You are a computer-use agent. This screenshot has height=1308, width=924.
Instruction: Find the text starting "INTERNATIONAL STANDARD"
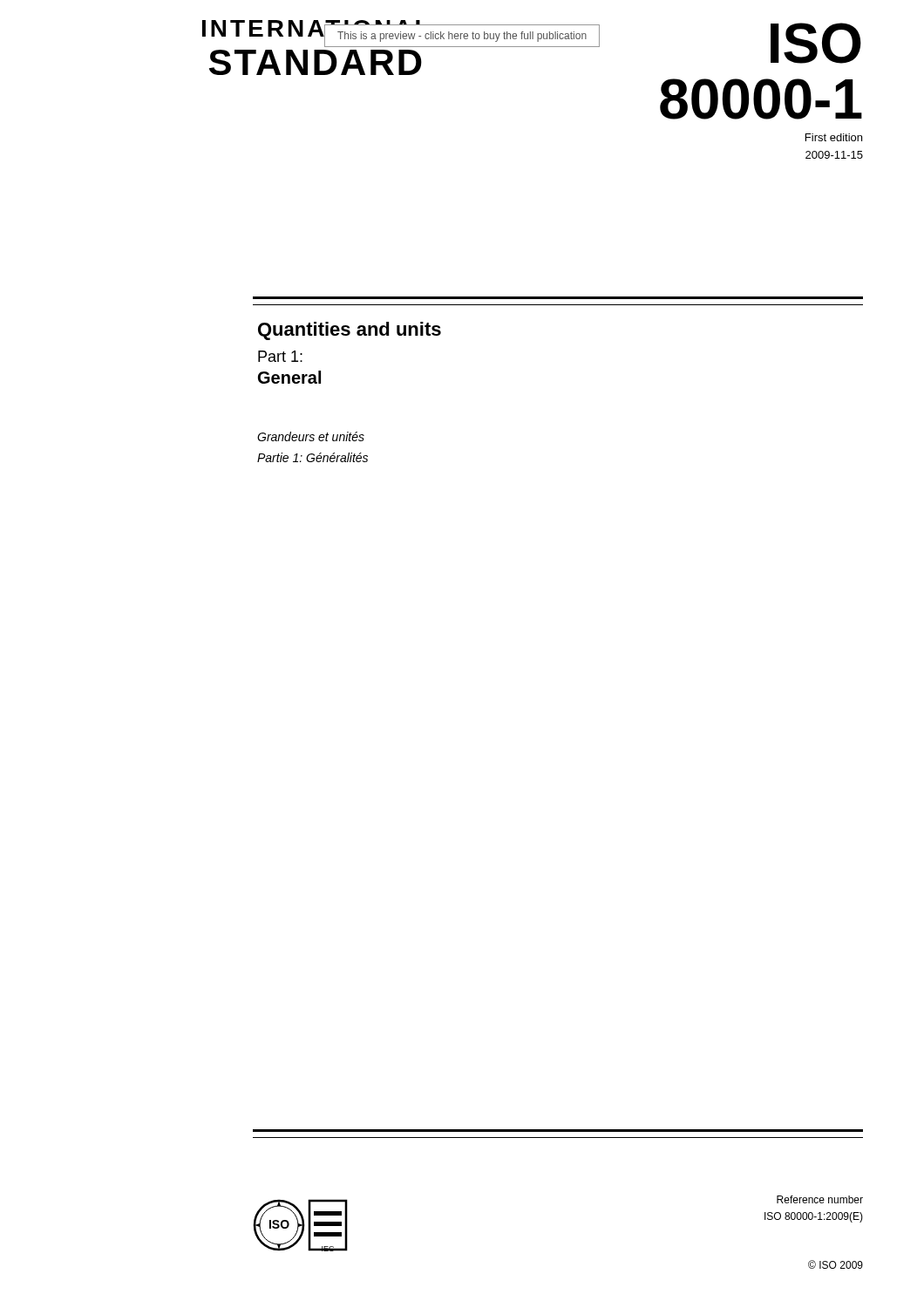coord(316,49)
